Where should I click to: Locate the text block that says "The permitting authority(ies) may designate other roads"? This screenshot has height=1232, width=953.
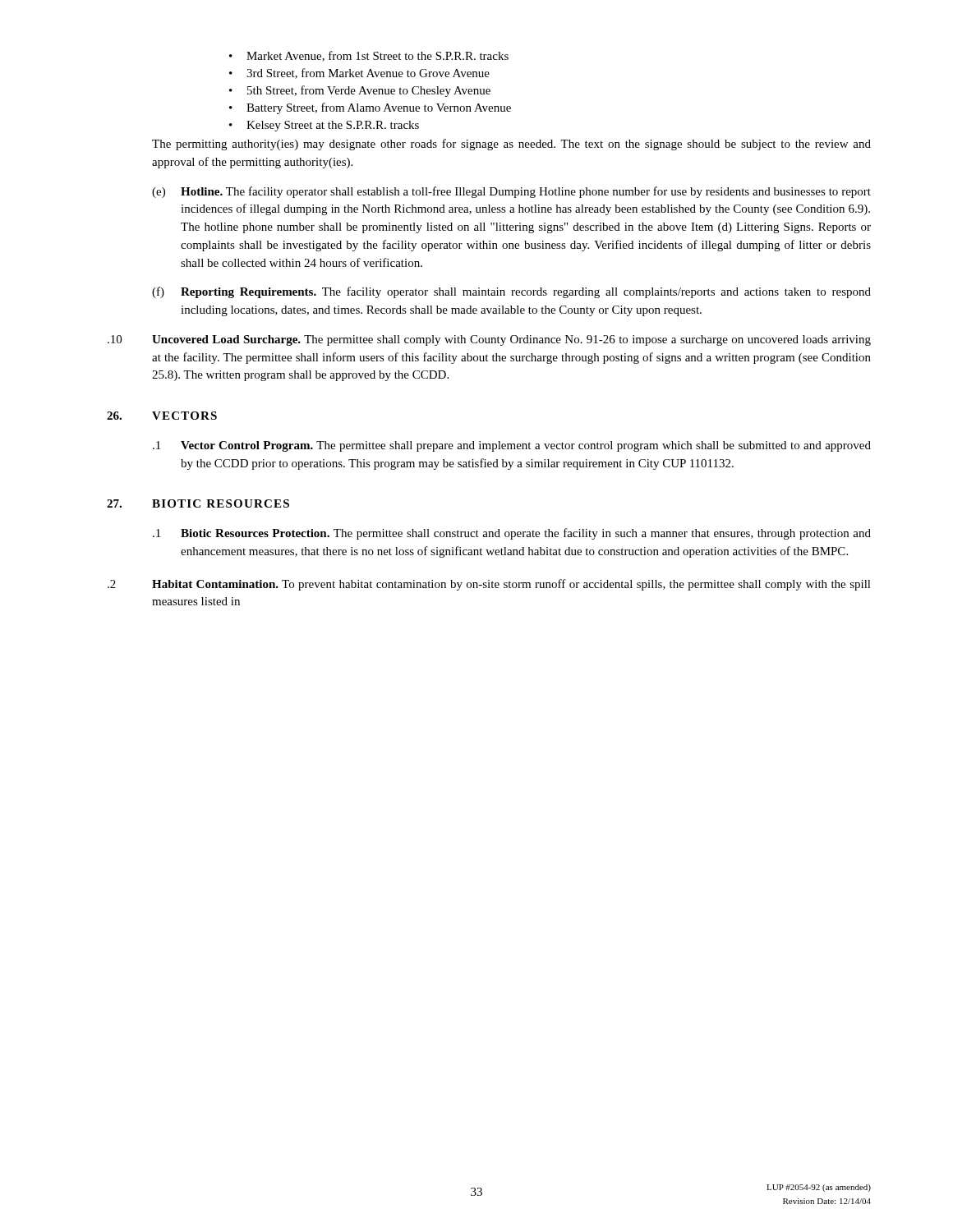511,153
